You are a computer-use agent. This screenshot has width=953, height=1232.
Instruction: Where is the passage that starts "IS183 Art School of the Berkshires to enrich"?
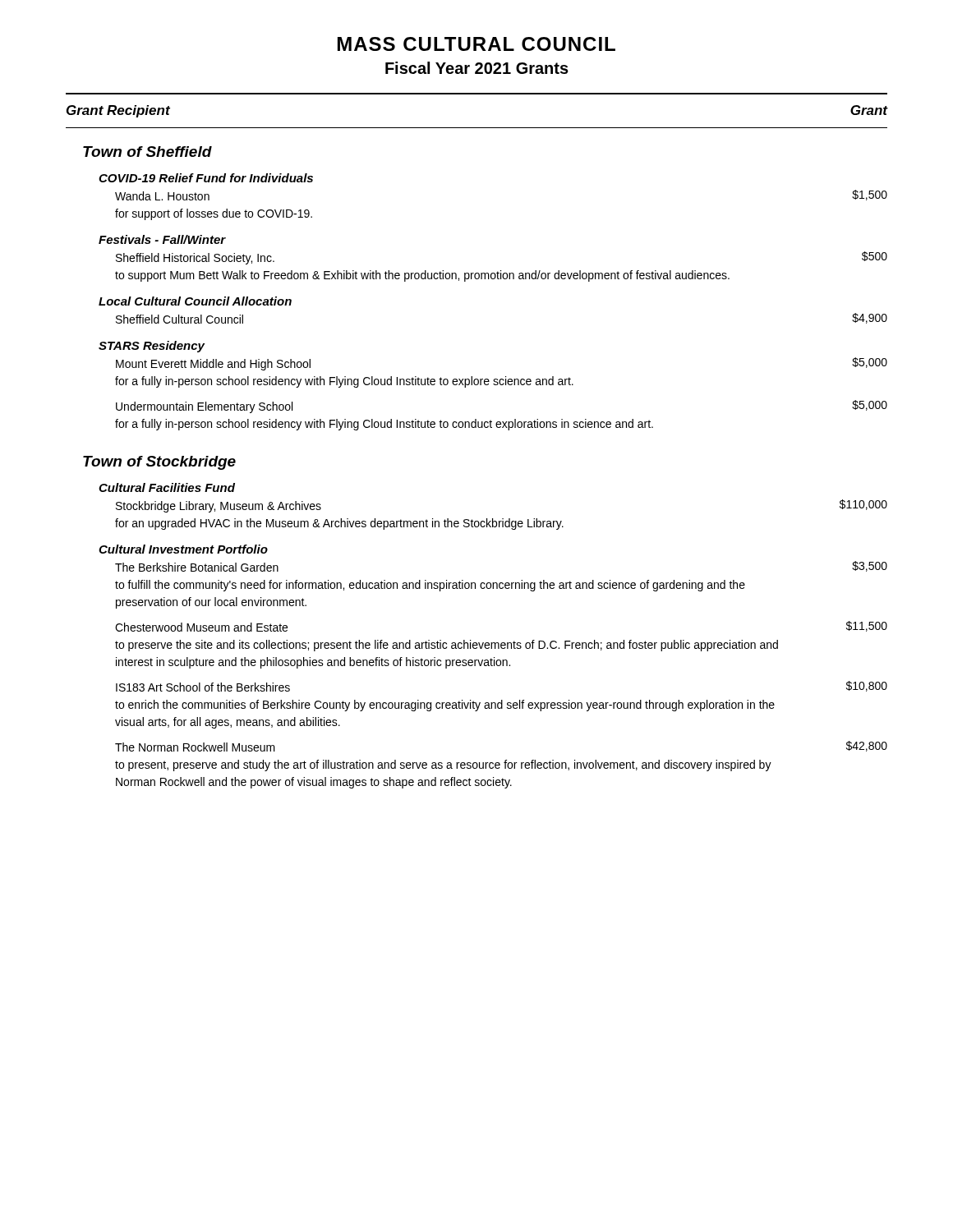(x=501, y=705)
